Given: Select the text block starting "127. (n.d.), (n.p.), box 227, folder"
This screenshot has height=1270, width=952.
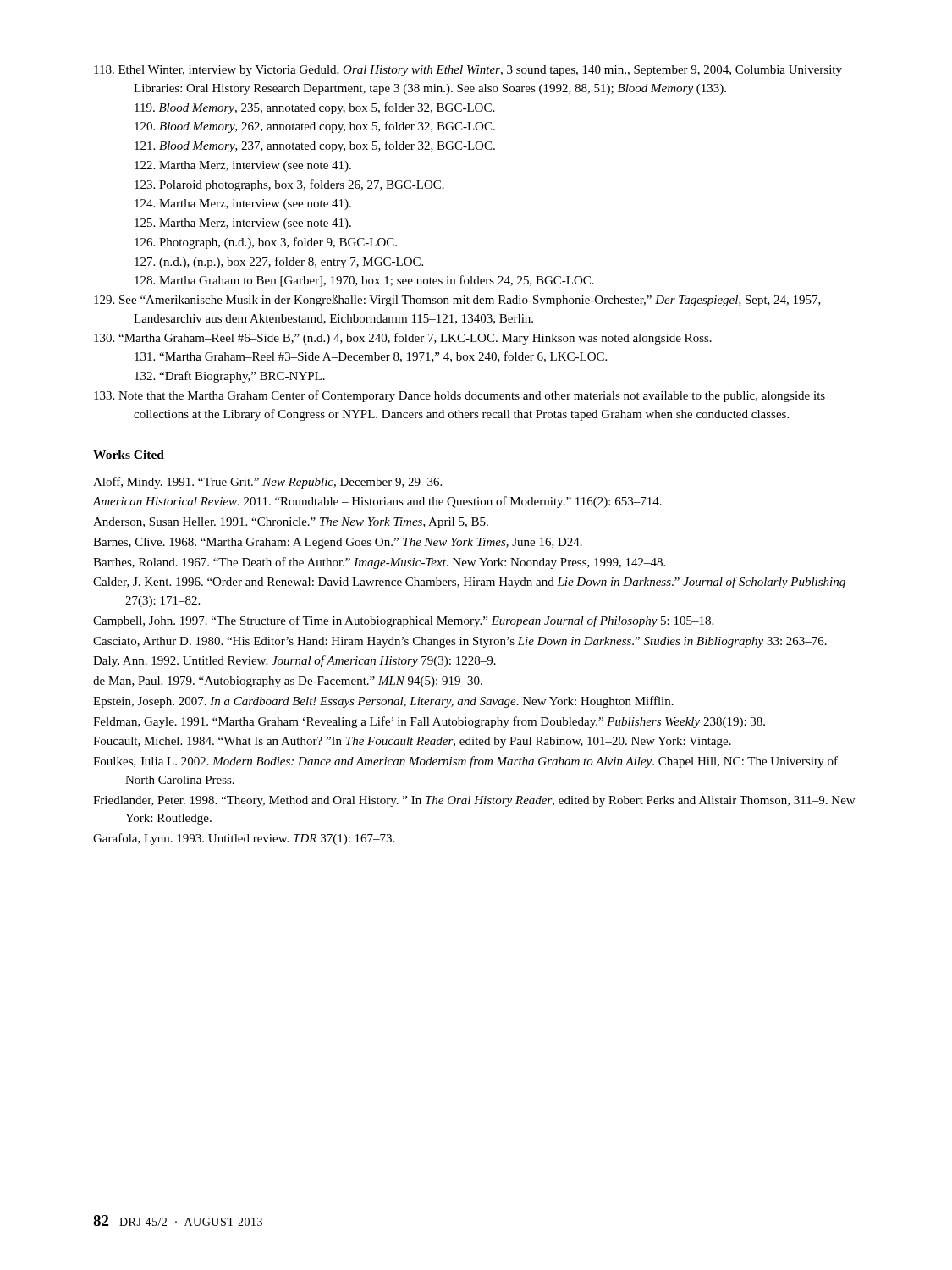Looking at the screenshot, I should [279, 261].
